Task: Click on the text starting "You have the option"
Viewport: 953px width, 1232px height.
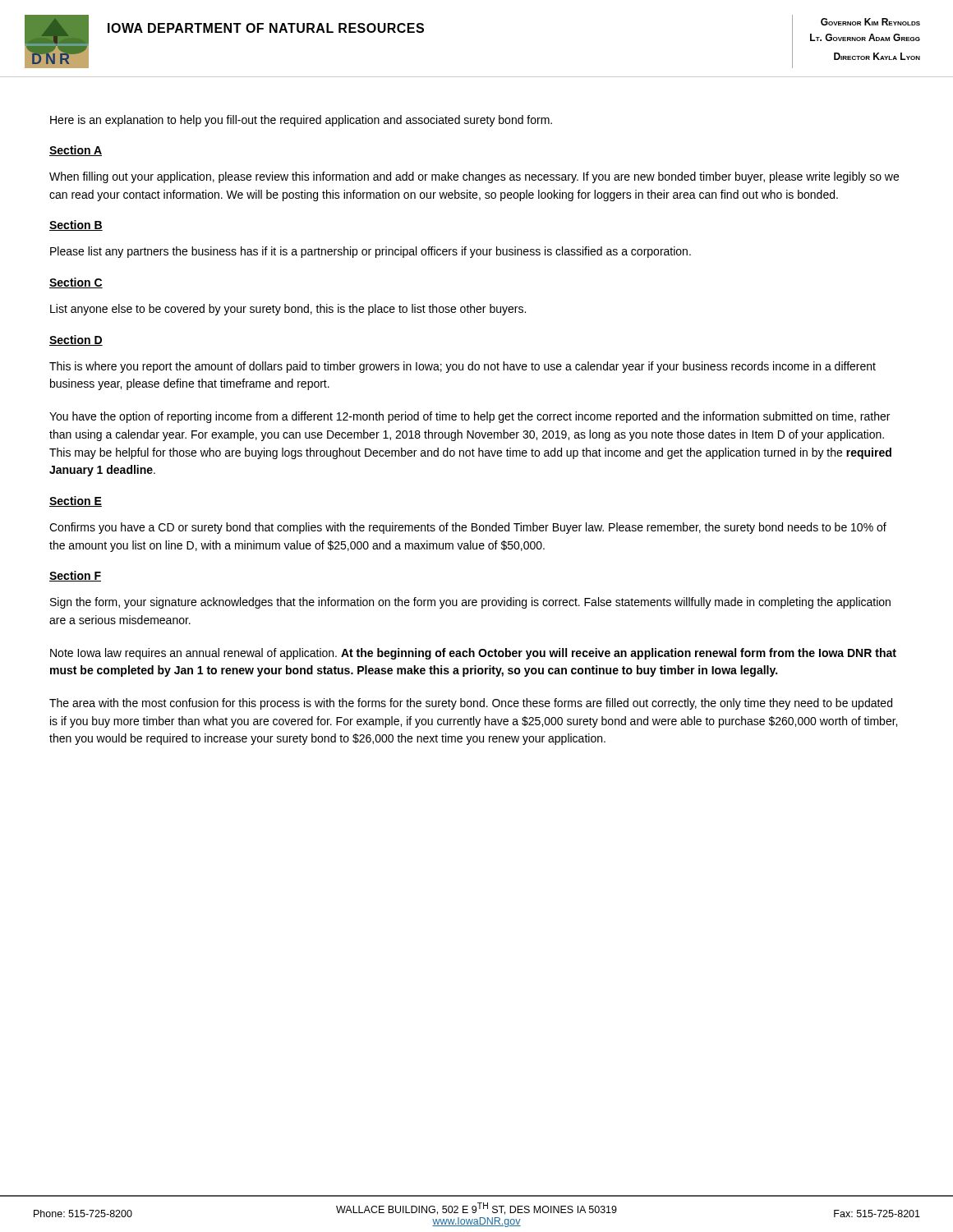Action: point(476,444)
